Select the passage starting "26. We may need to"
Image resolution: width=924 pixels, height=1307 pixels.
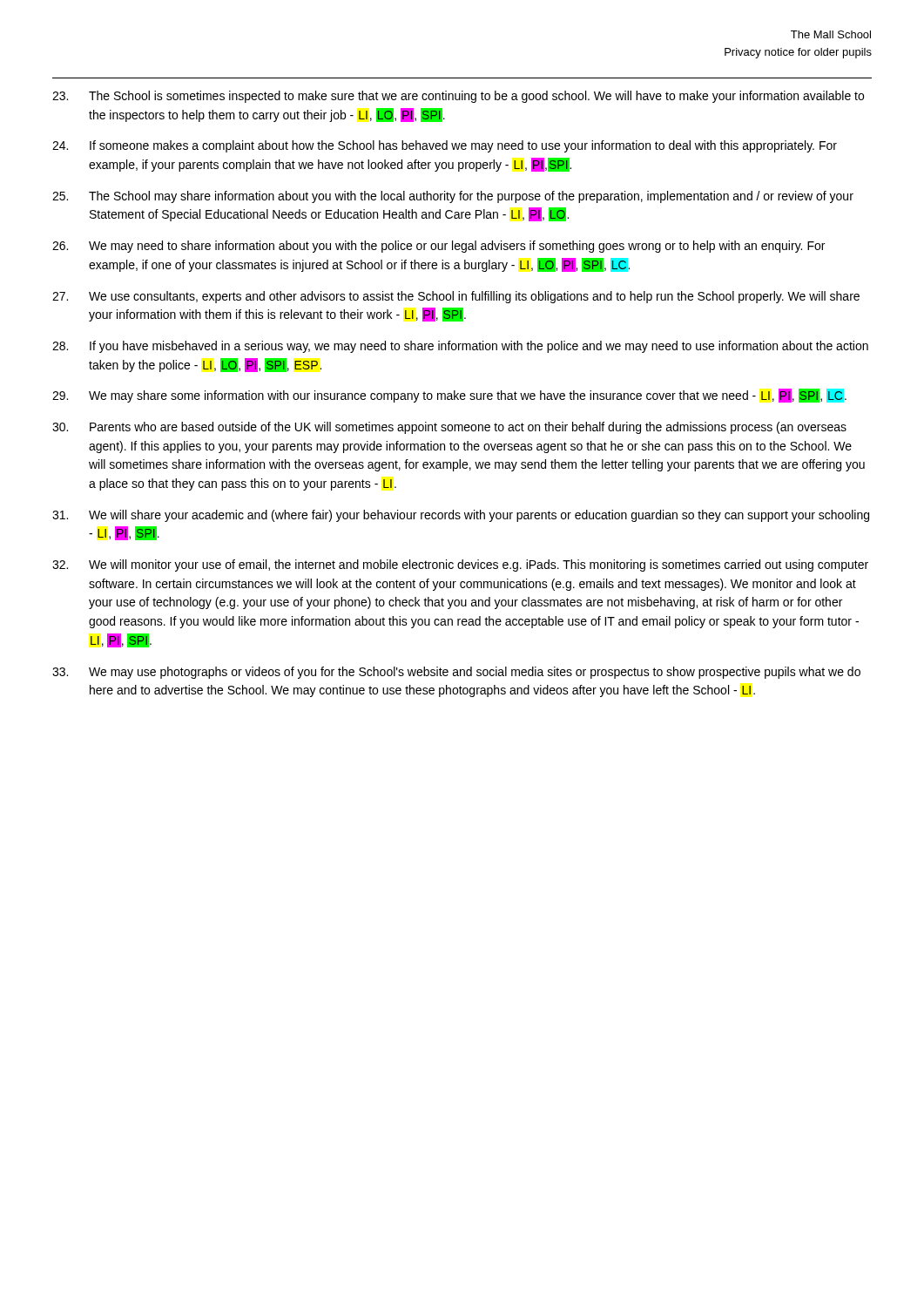point(462,256)
